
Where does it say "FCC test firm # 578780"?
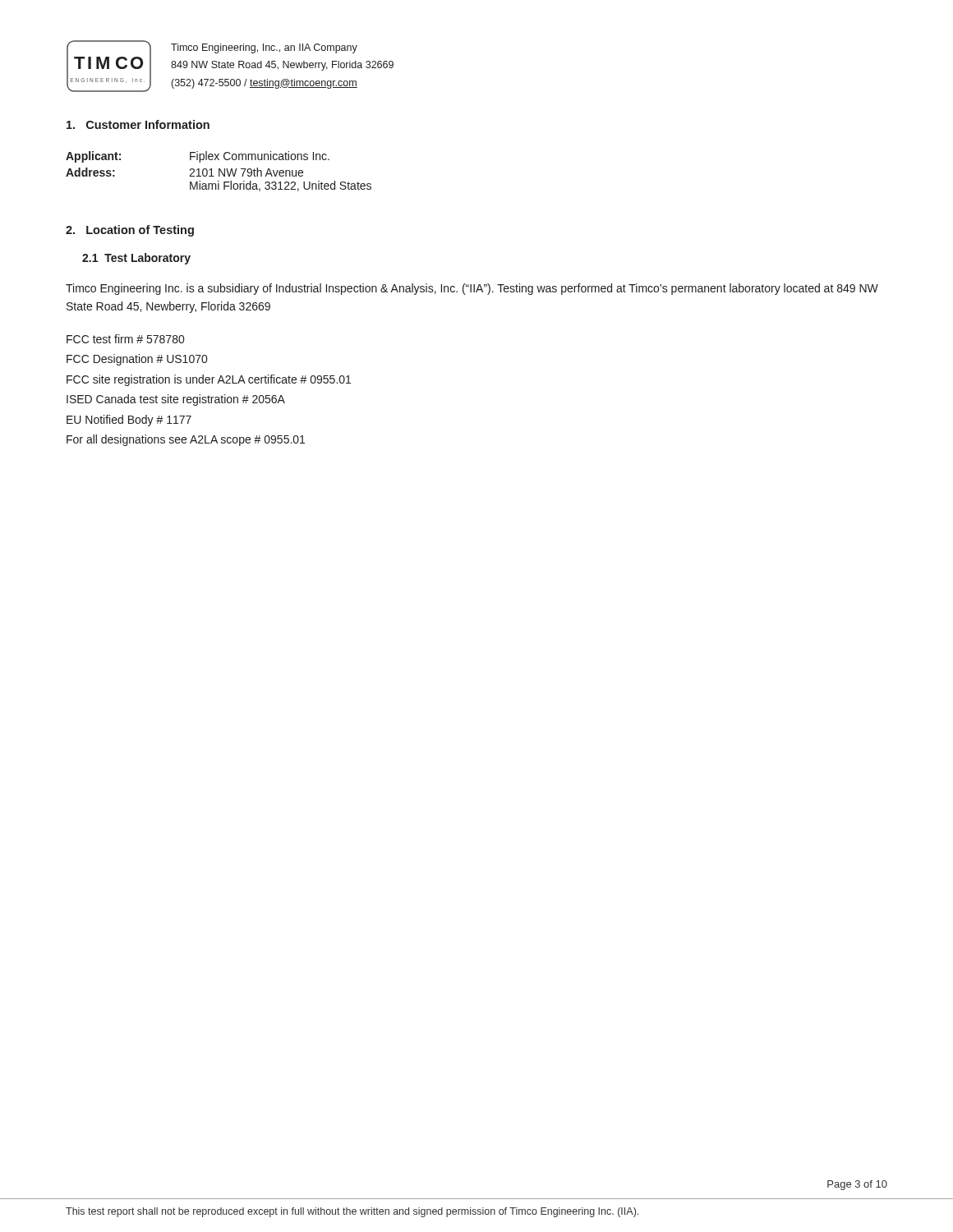[x=125, y=339]
